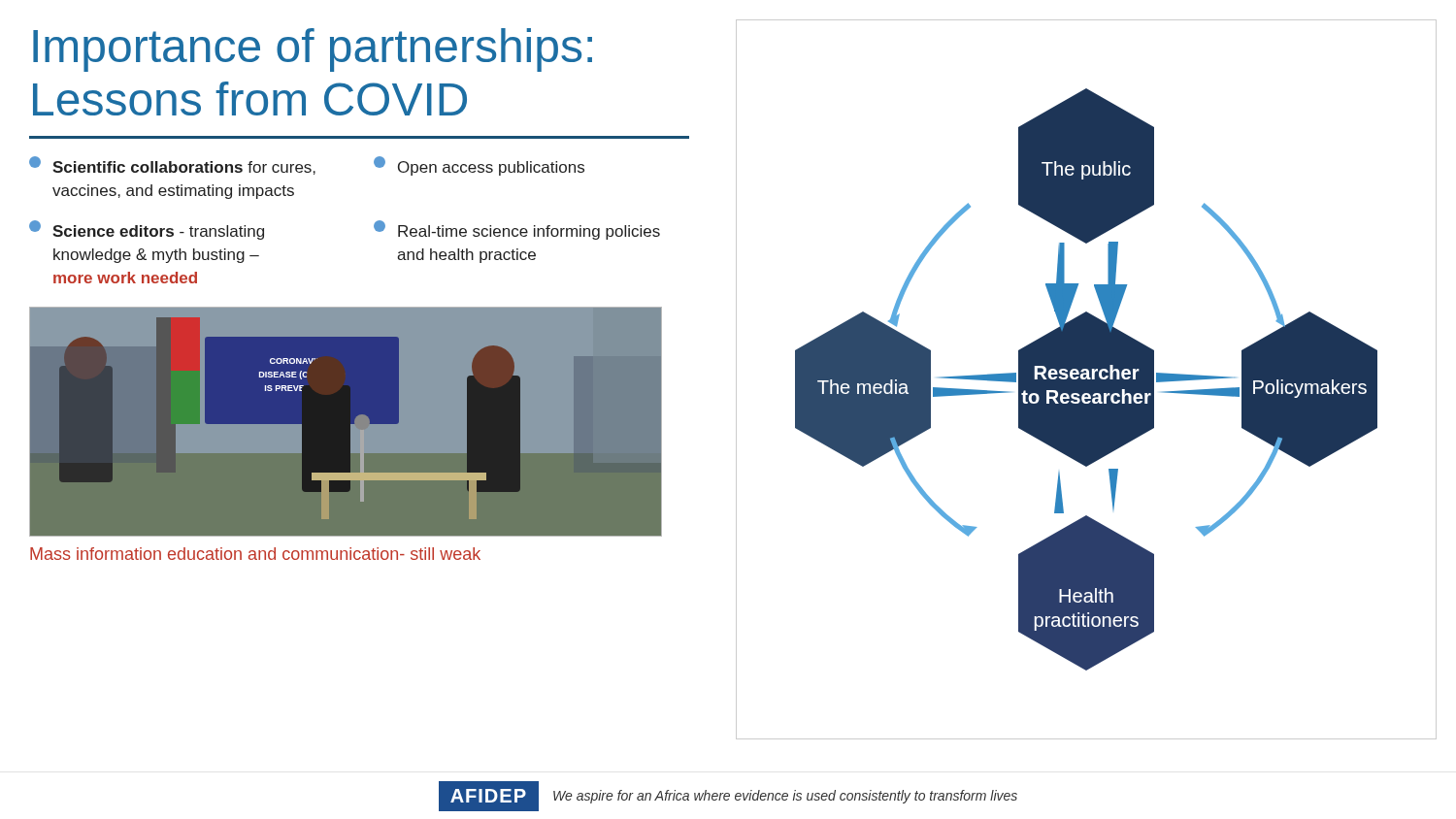1456x819 pixels.
Task: Select the caption with the text "Mass information education and communication-"
Action: (x=359, y=555)
